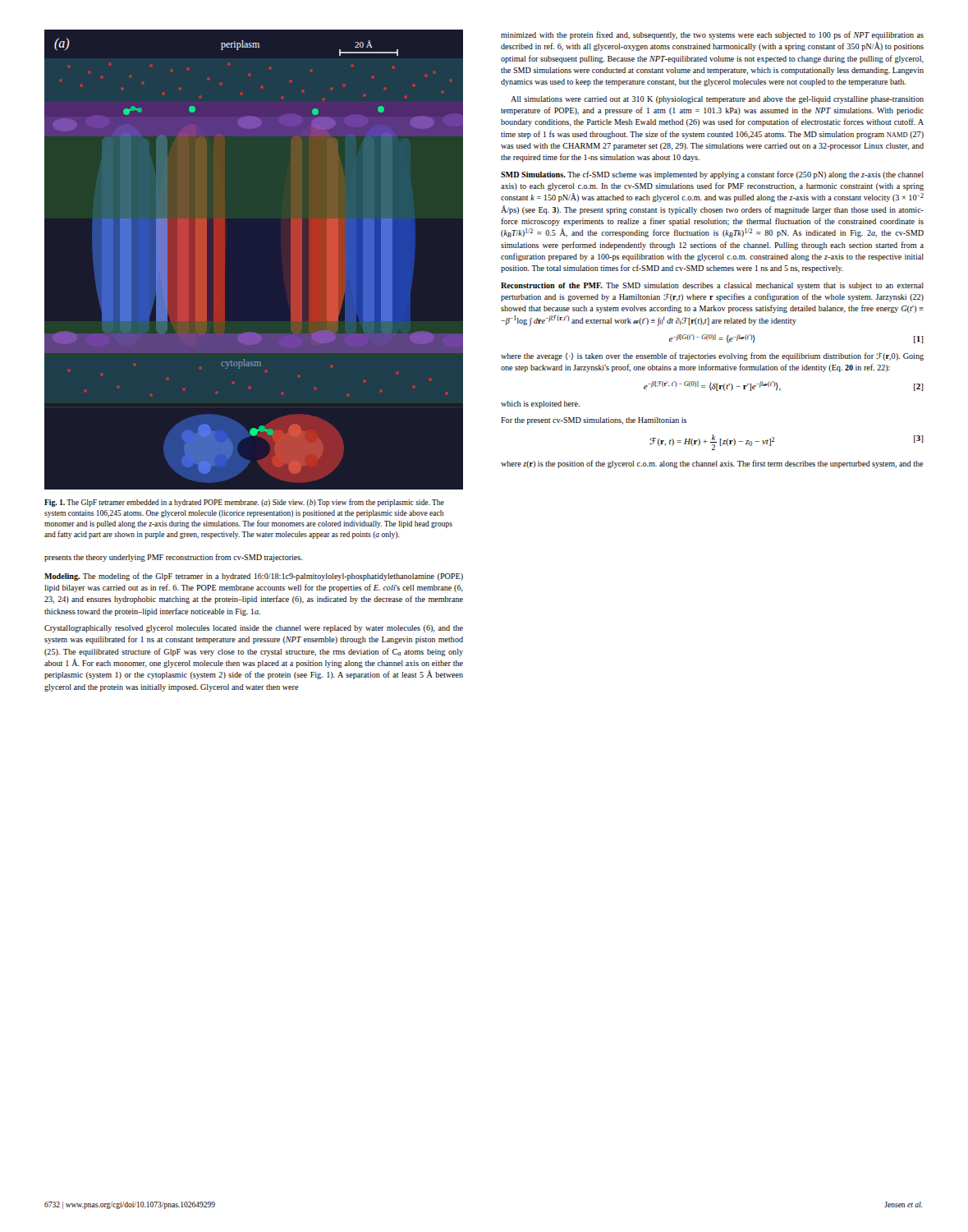This screenshot has height=1232, width=968.
Task: Point to the block beginning "Modeling. The modeling"
Action: (x=254, y=632)
